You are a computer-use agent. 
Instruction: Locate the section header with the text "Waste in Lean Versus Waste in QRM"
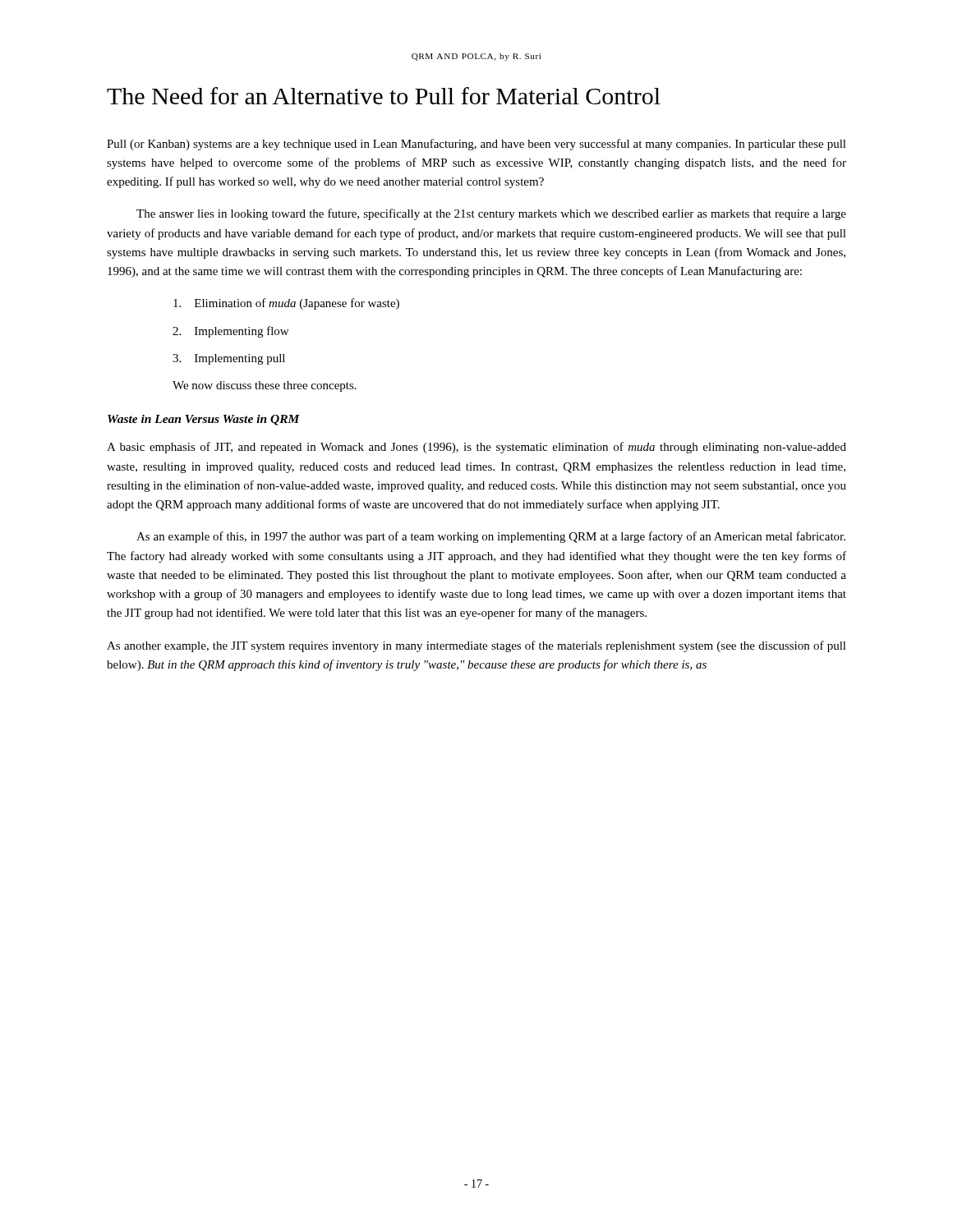point(203,419)
